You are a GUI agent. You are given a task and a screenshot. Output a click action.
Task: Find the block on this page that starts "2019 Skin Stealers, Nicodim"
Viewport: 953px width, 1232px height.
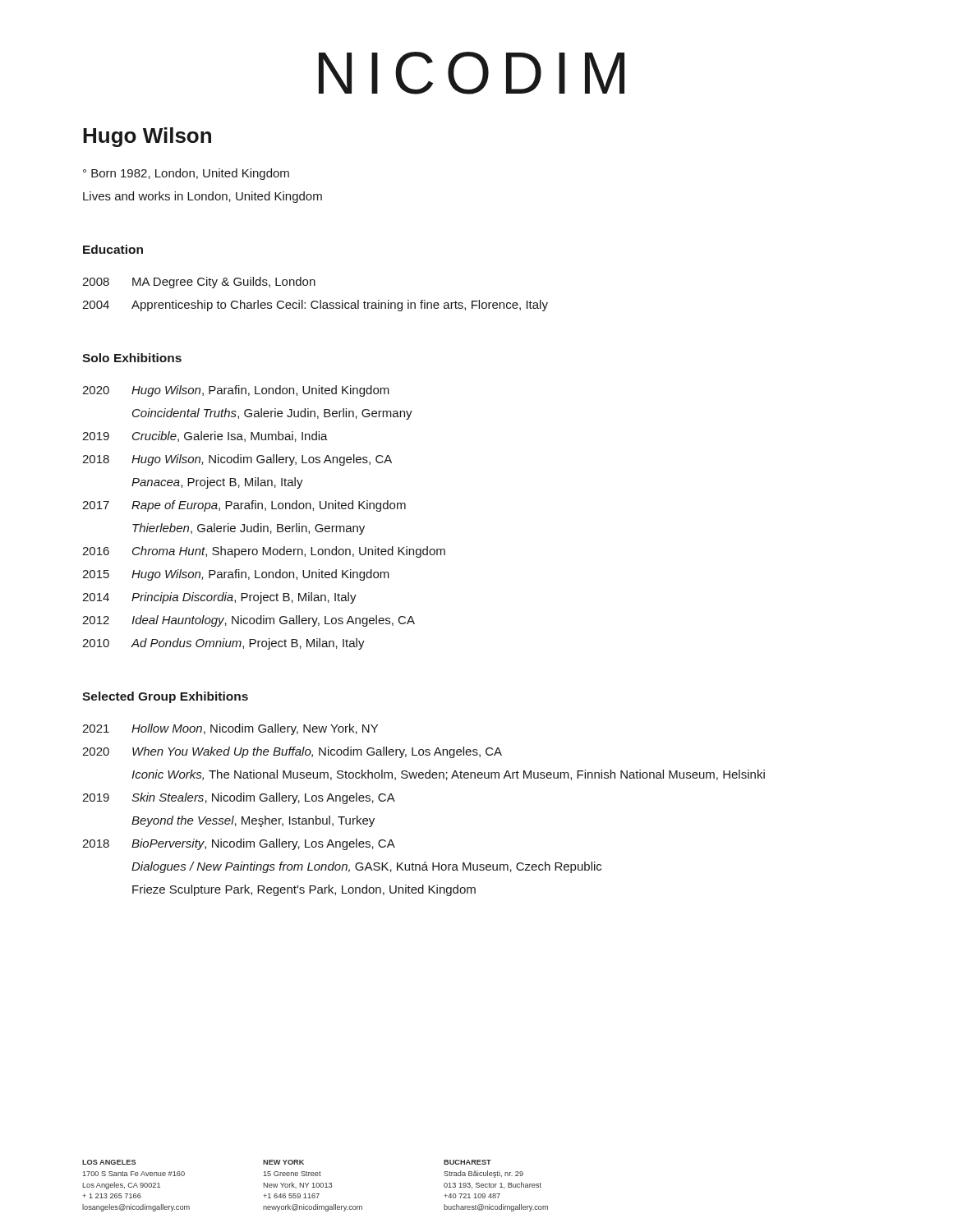(x=239, y=798)
